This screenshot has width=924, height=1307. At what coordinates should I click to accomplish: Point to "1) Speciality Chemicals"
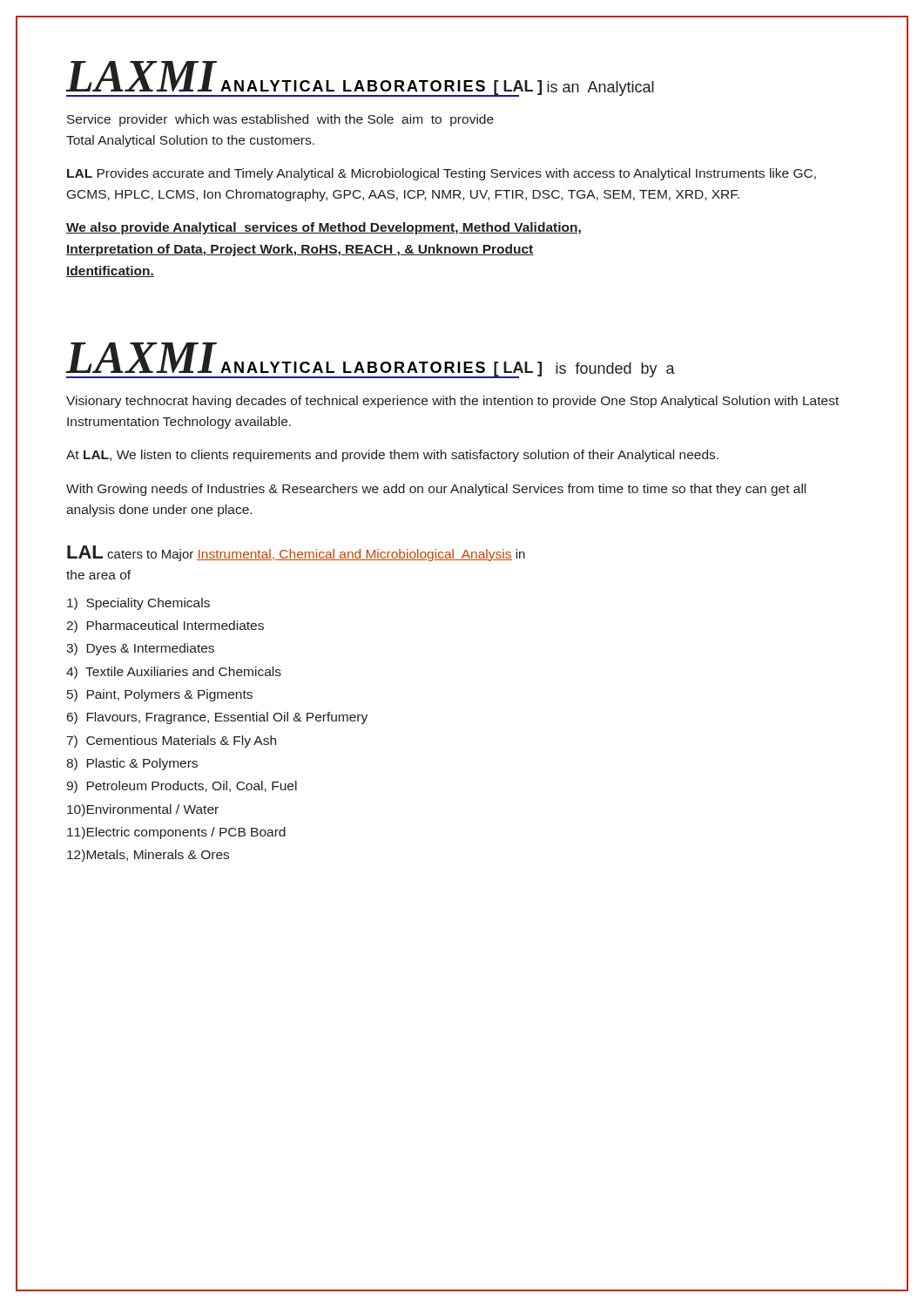[x=138, y=602]
